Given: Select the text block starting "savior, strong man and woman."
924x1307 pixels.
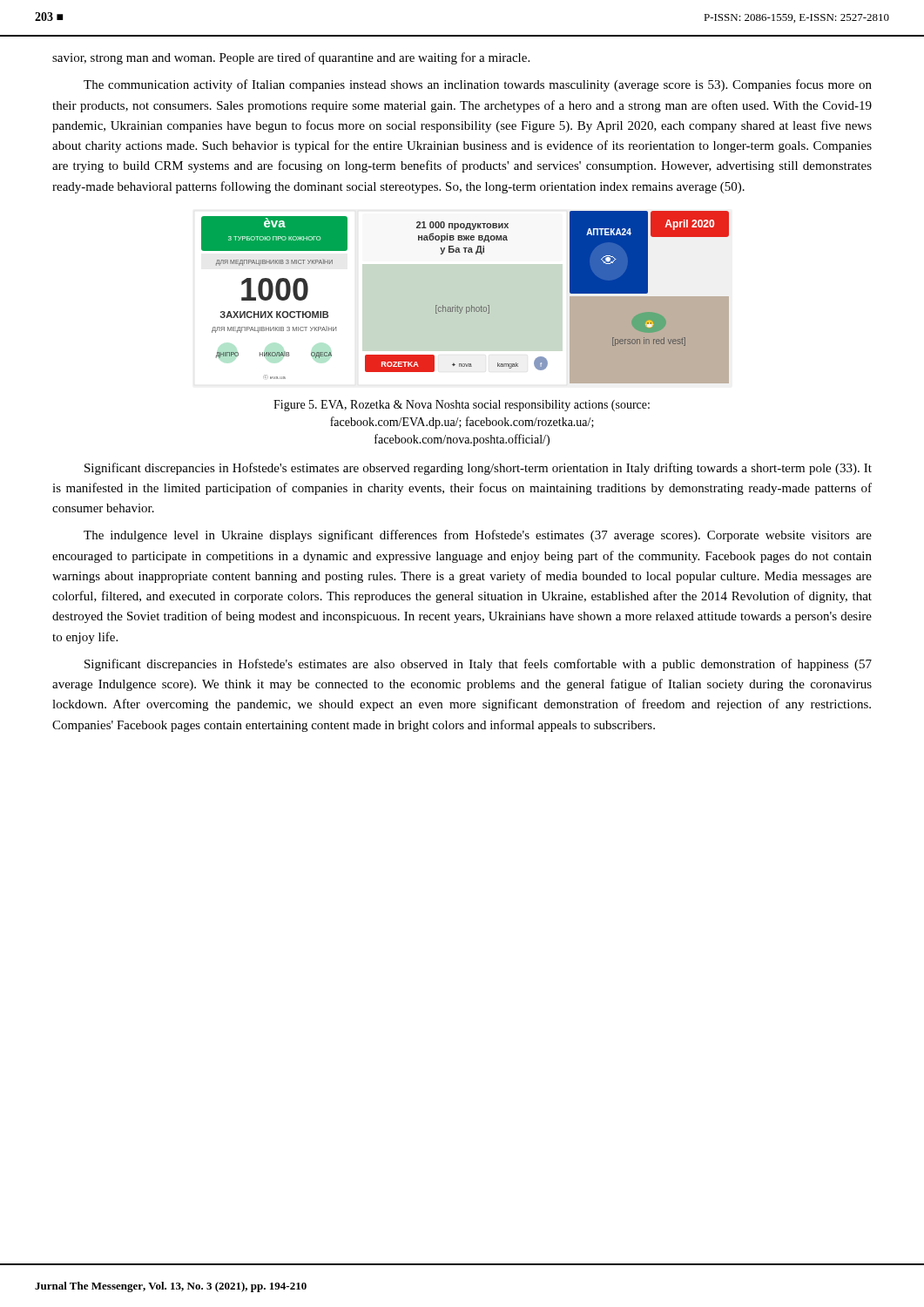Looking at the screenshot, I should pyautogui.click(x=462, y=122).
